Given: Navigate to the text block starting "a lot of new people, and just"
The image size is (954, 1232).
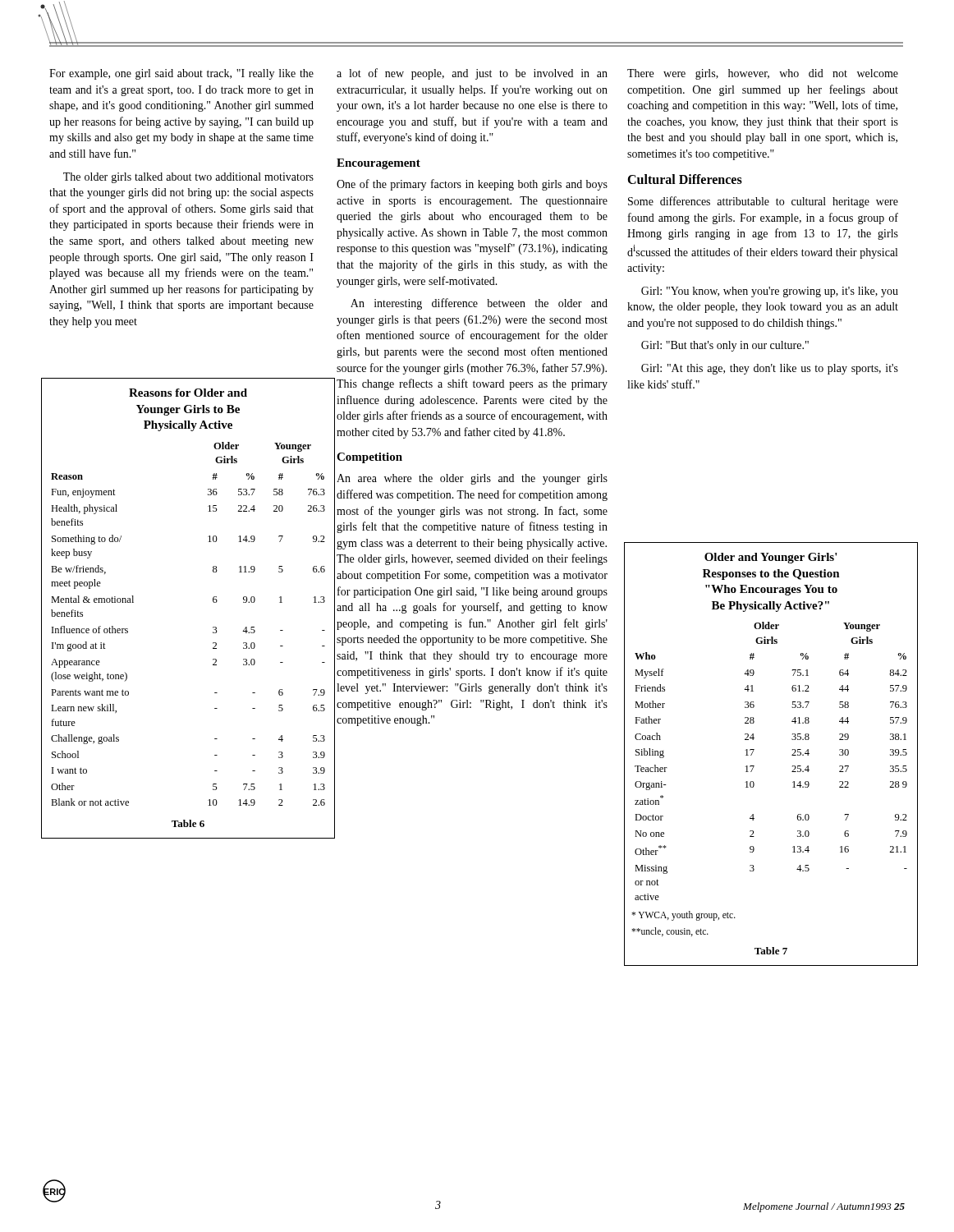Looking at the screenshot, I should point(472,106).
